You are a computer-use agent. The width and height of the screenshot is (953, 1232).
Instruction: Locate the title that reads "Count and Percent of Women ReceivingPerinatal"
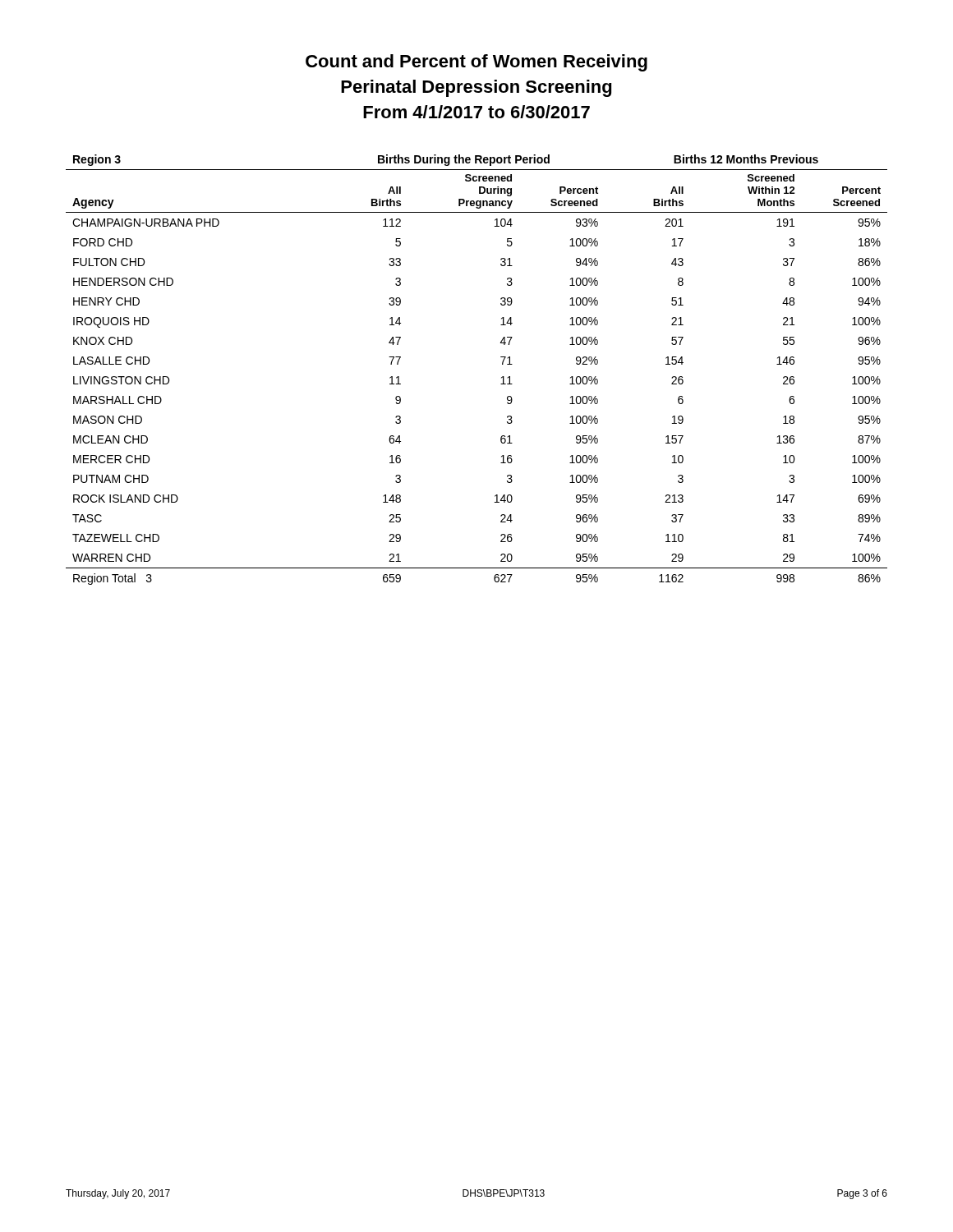pyautogui.click(x=476, y=87)
